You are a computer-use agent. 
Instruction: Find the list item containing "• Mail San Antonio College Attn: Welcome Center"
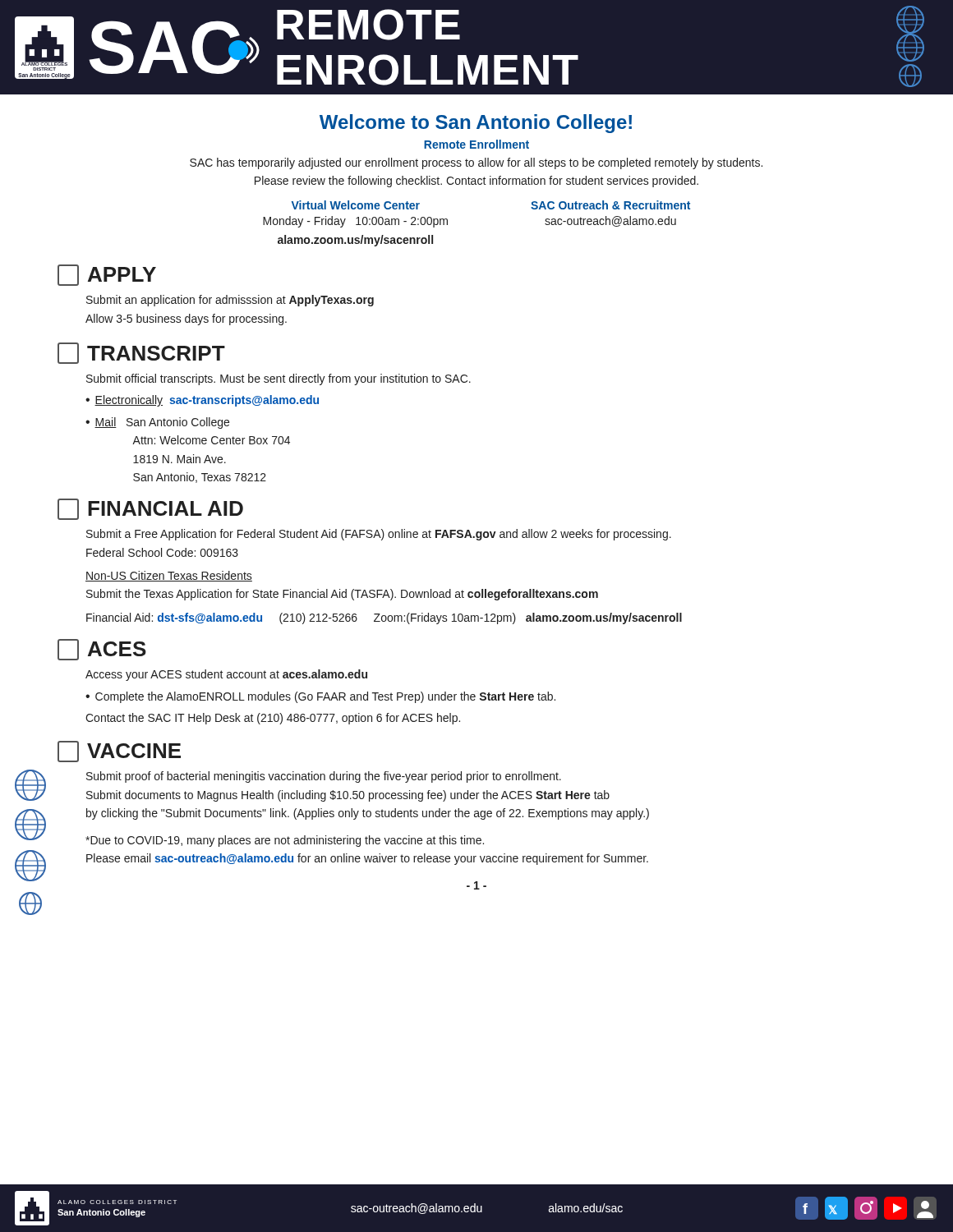(188, 450)
